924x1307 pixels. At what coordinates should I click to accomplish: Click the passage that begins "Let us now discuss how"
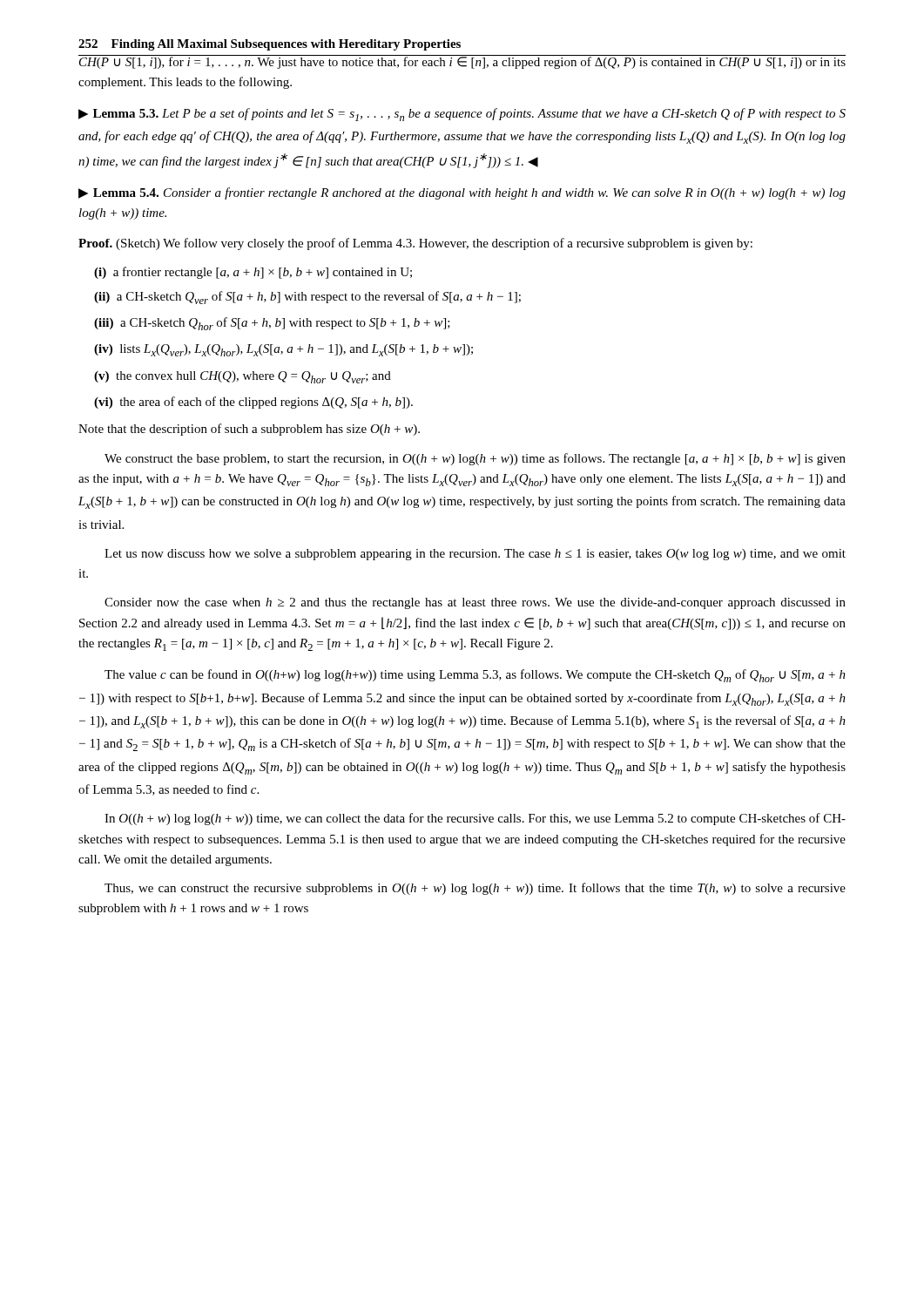tap(462, 564)
